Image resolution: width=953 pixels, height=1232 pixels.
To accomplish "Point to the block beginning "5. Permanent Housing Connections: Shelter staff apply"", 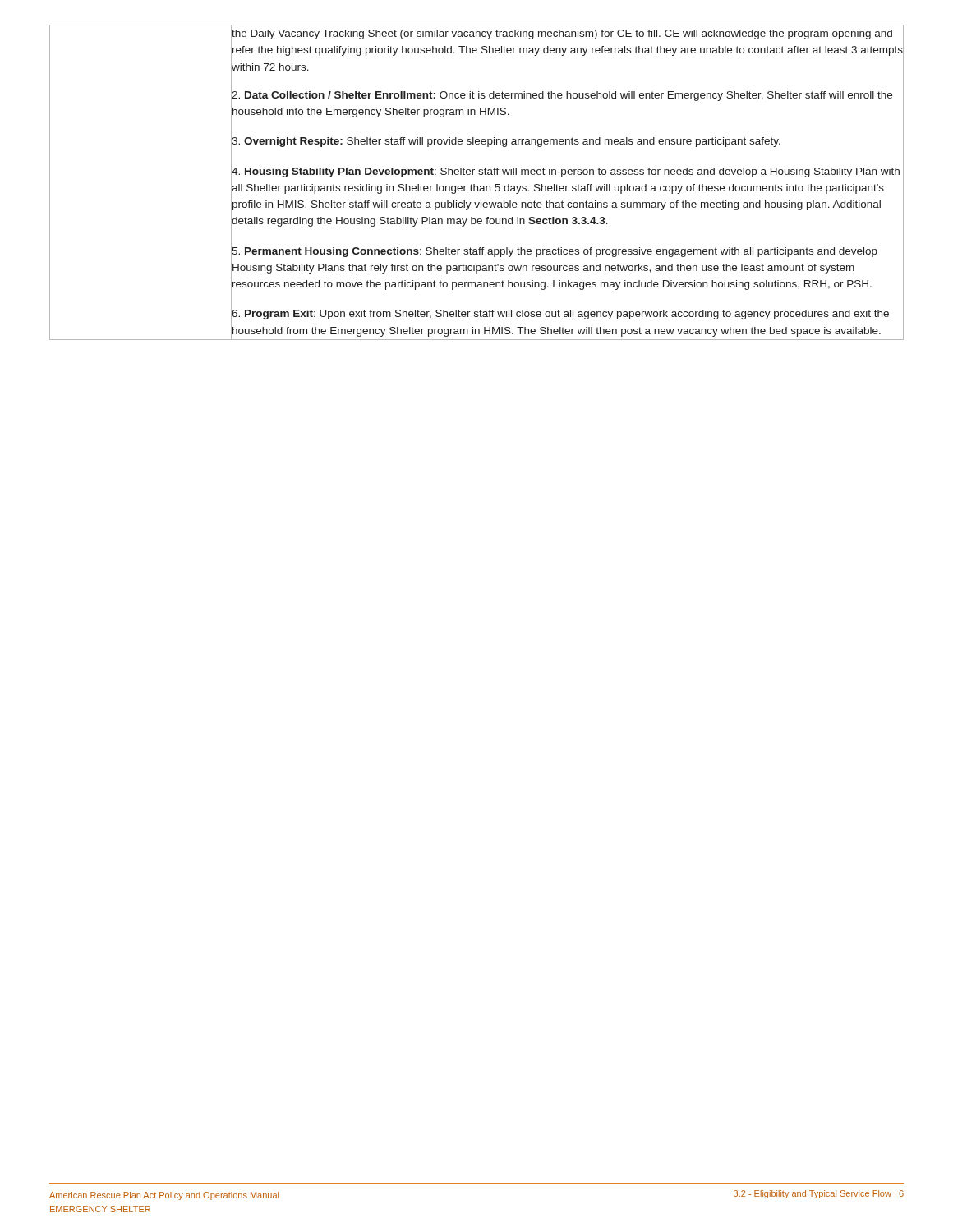I will (x=567, y=268).
